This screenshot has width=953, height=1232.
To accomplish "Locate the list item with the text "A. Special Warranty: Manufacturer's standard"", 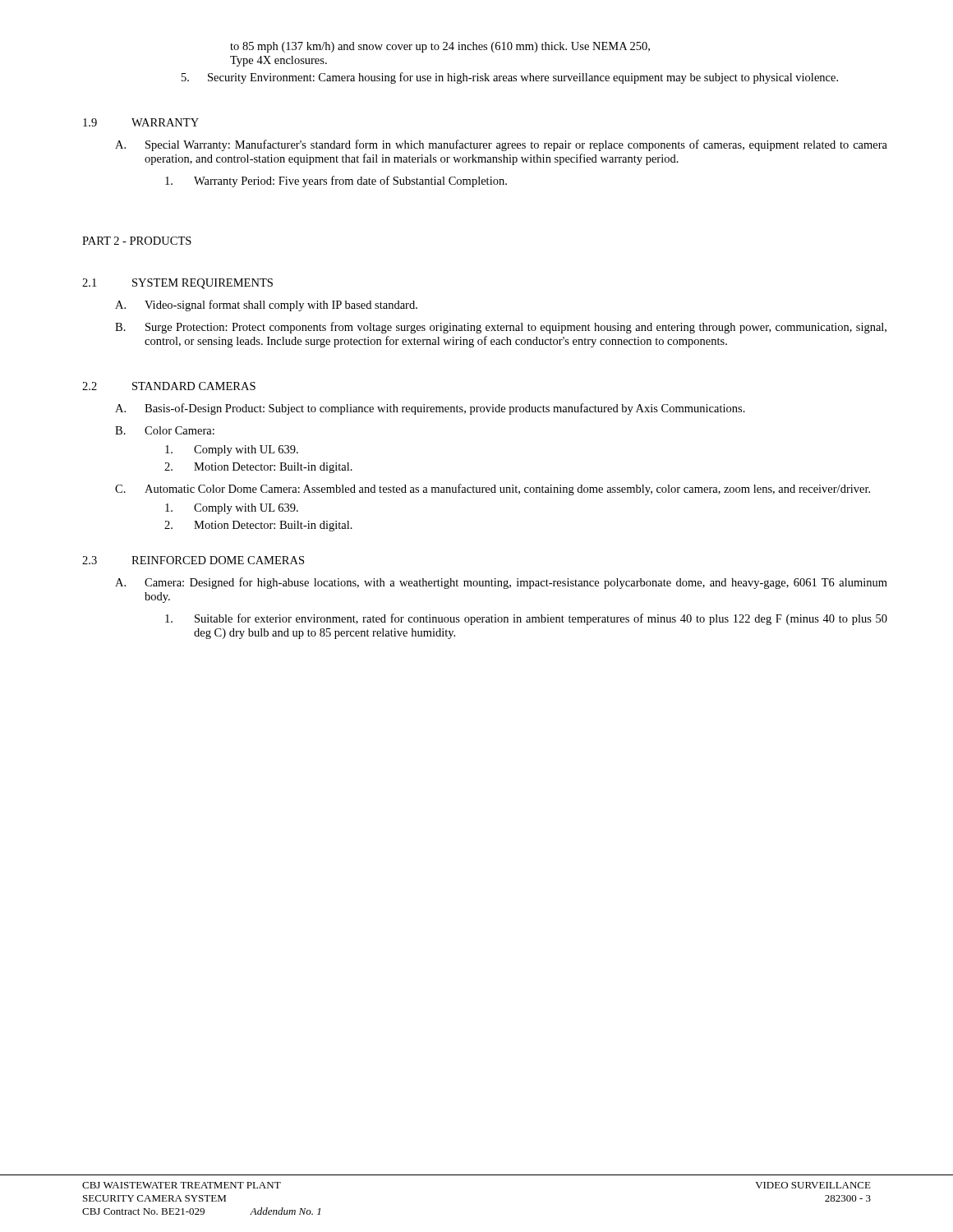I will pyautogui.click(x=501, y=152).
